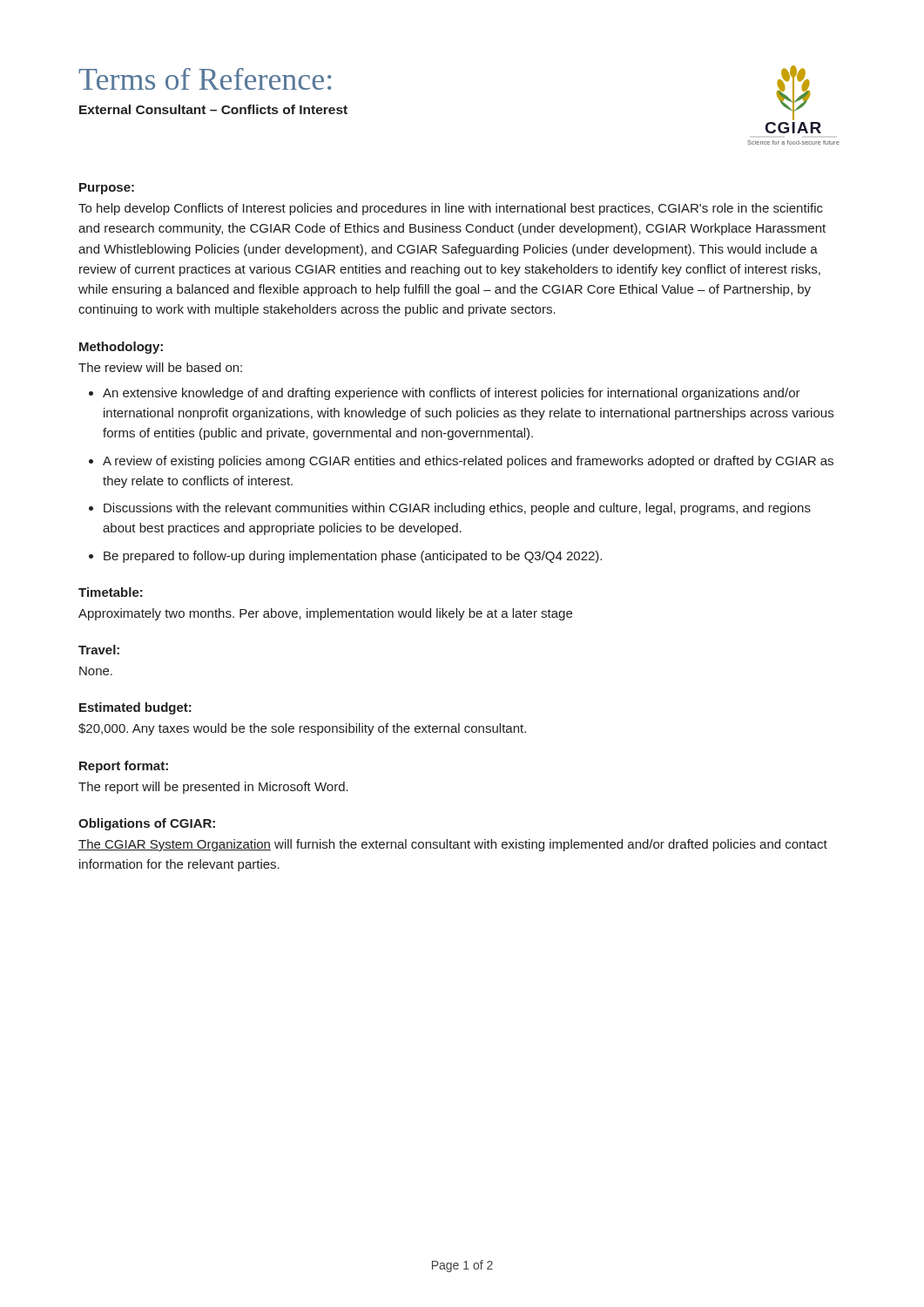The height and width of the screenshot is (1307, 924).
Task: Where is the passage that starts "Be prepared to follow-up during"?
Action: click(353, 555)
